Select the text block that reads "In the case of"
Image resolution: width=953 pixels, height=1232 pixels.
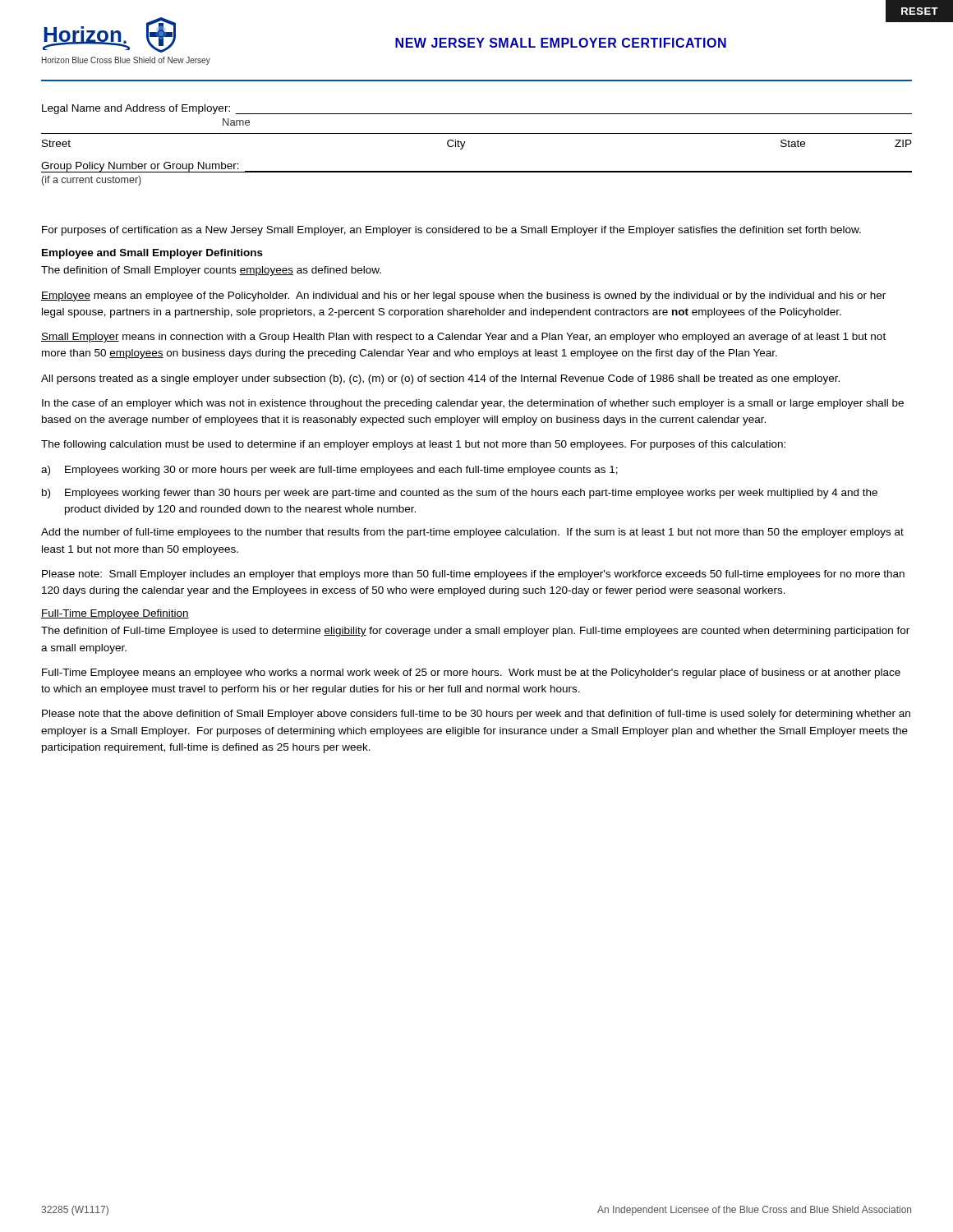point(473,411)
